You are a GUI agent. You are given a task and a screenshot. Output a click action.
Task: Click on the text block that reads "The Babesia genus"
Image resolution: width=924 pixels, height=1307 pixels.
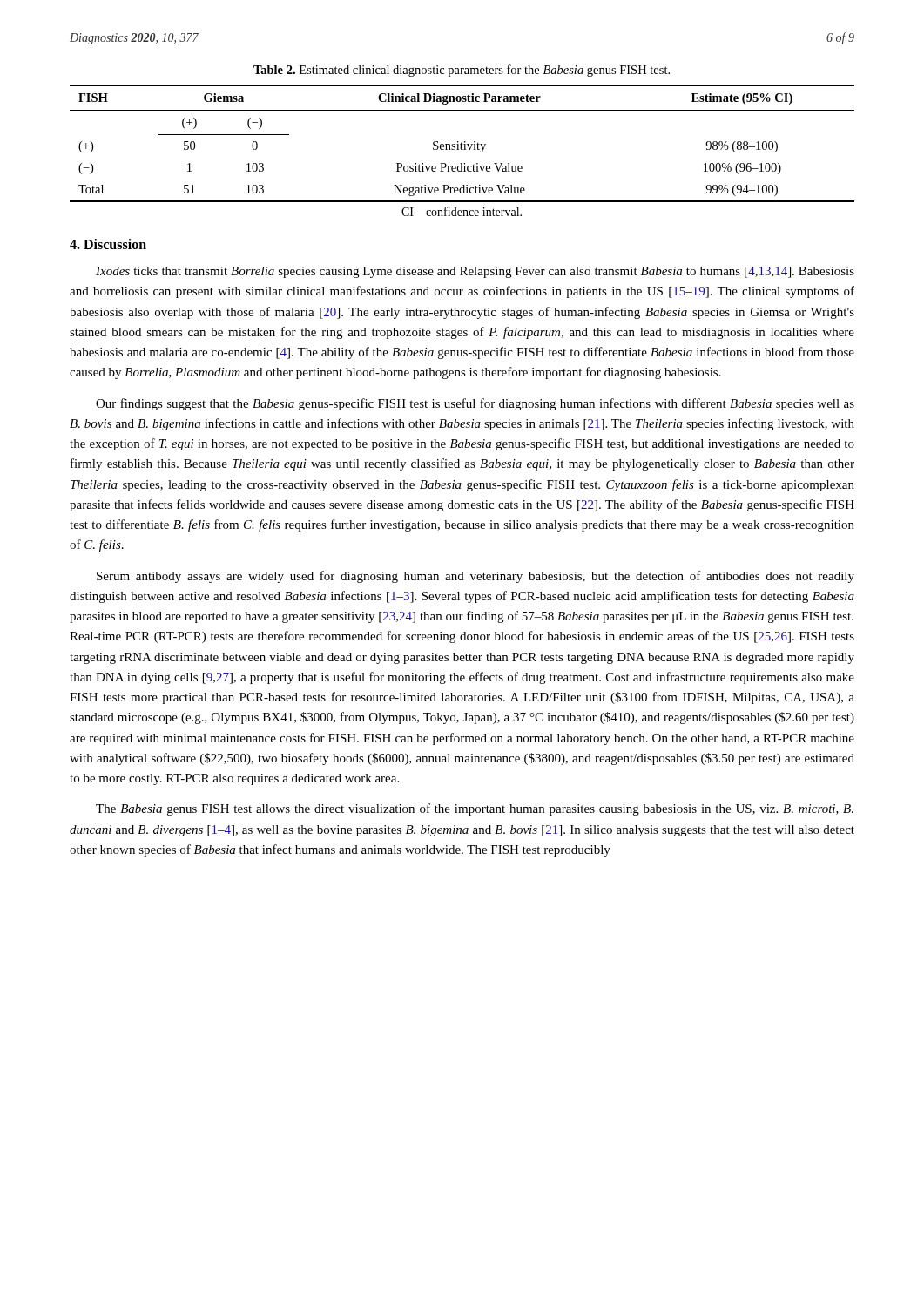click(x=462, y=829)
